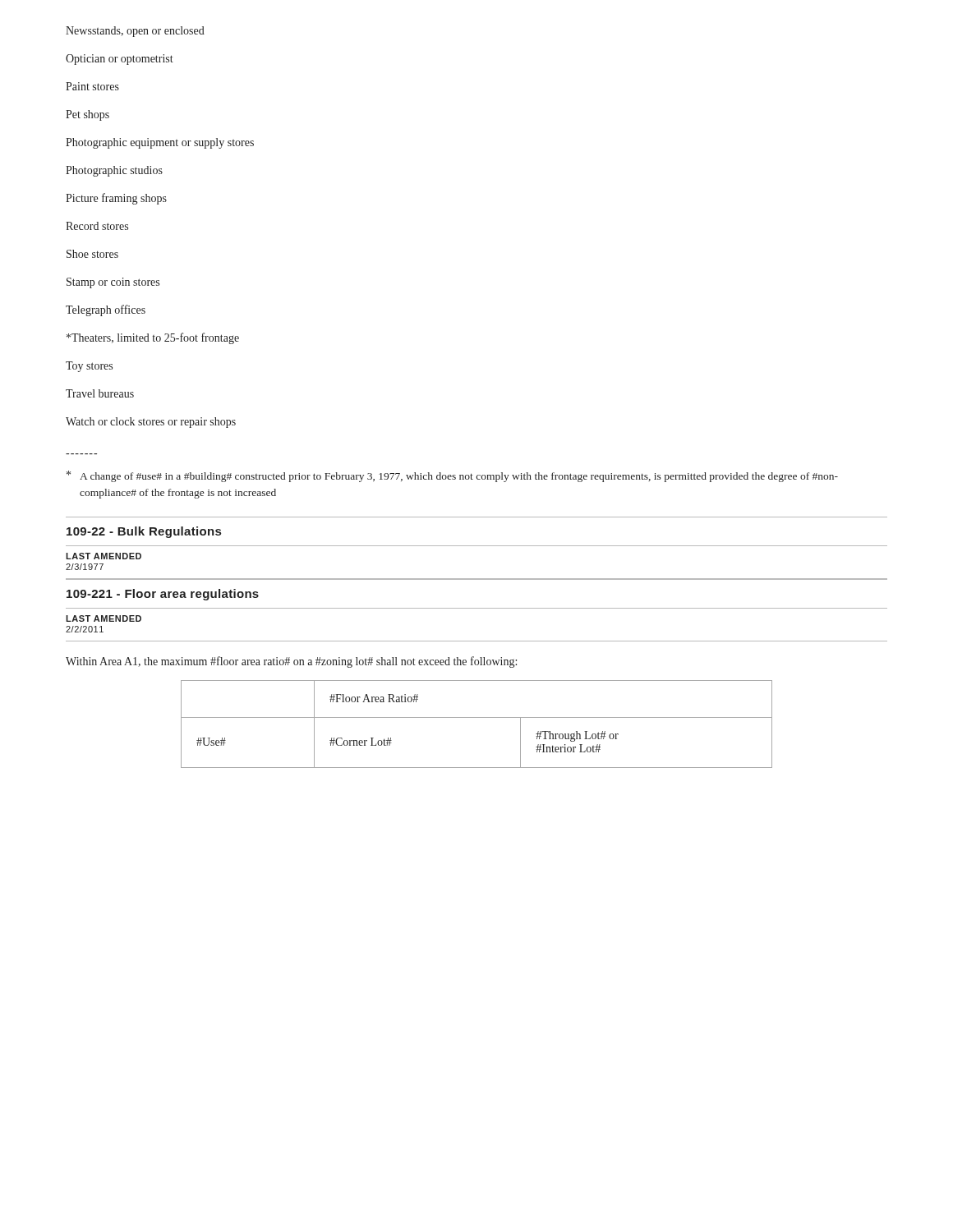
Task: Find the passage starting "*Theaters, limited to 25-foot frontage"
Action: tap(152, 338)
